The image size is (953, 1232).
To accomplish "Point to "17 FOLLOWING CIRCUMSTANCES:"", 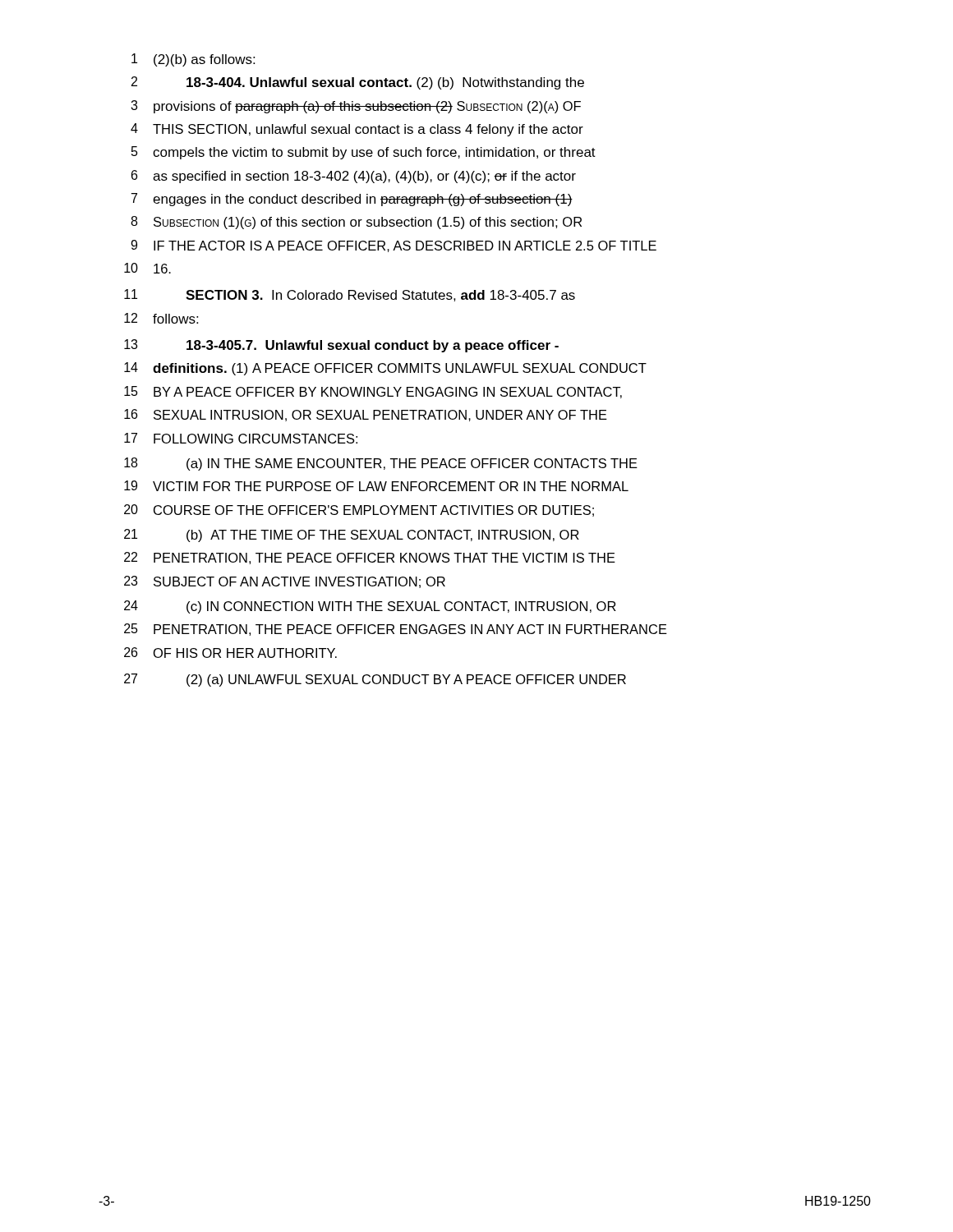I will (x=241, y=438).
